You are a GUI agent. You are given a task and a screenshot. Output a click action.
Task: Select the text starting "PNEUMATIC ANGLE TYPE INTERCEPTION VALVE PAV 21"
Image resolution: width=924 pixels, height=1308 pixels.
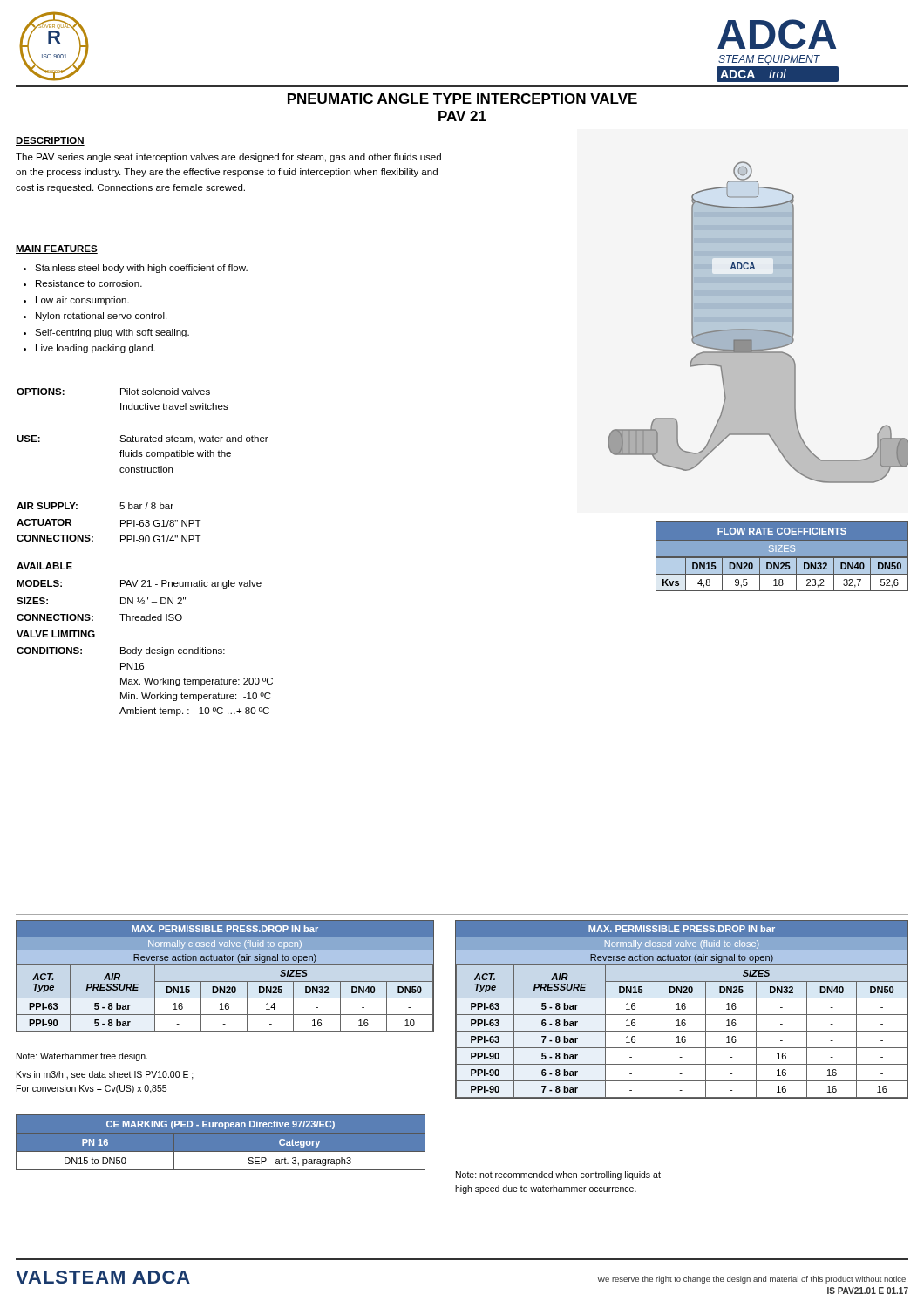point(462,108)
